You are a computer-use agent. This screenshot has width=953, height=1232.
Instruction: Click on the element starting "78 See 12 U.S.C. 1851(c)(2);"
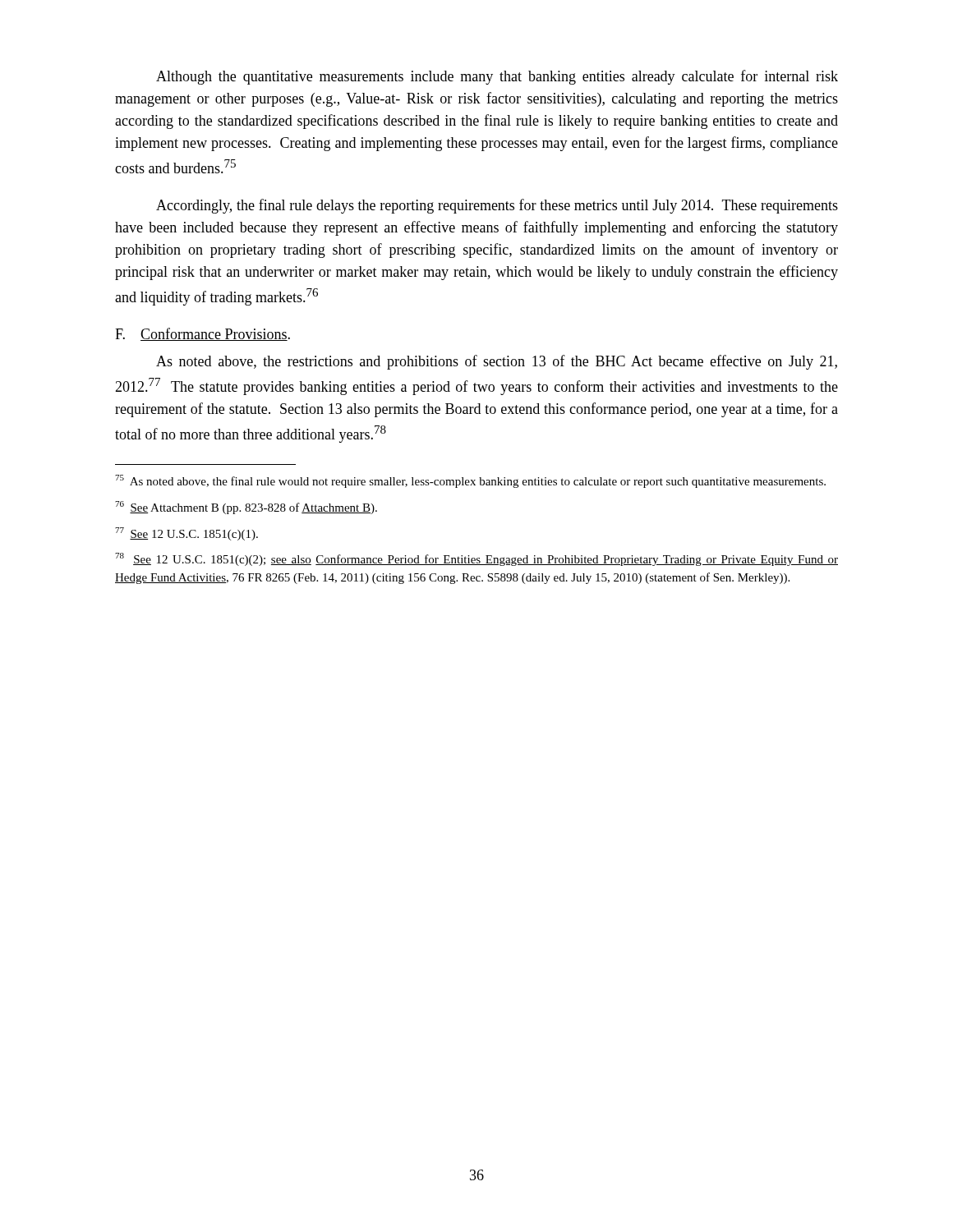point(476,567)
